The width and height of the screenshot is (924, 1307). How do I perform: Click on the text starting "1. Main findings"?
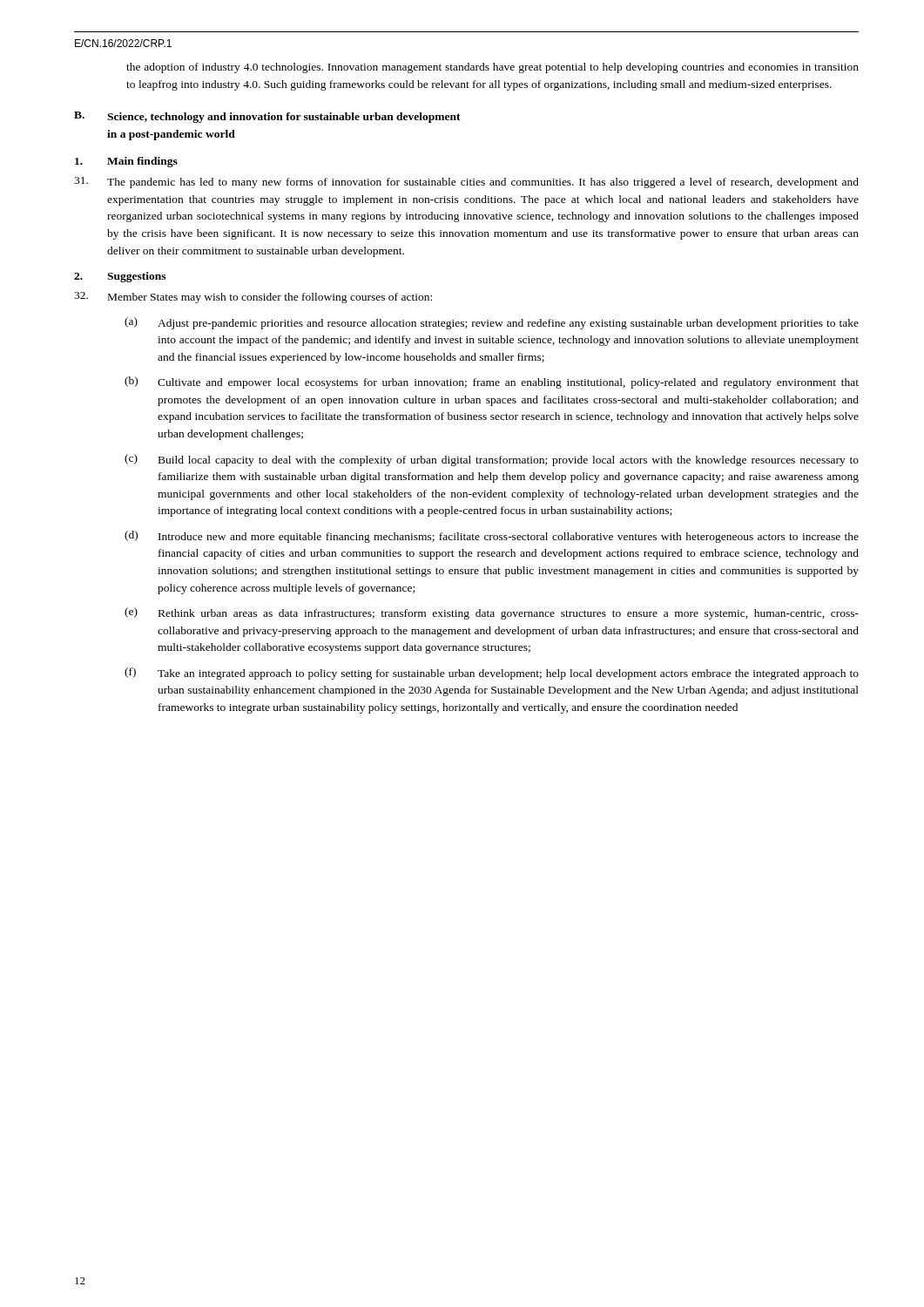coord(126,161)
